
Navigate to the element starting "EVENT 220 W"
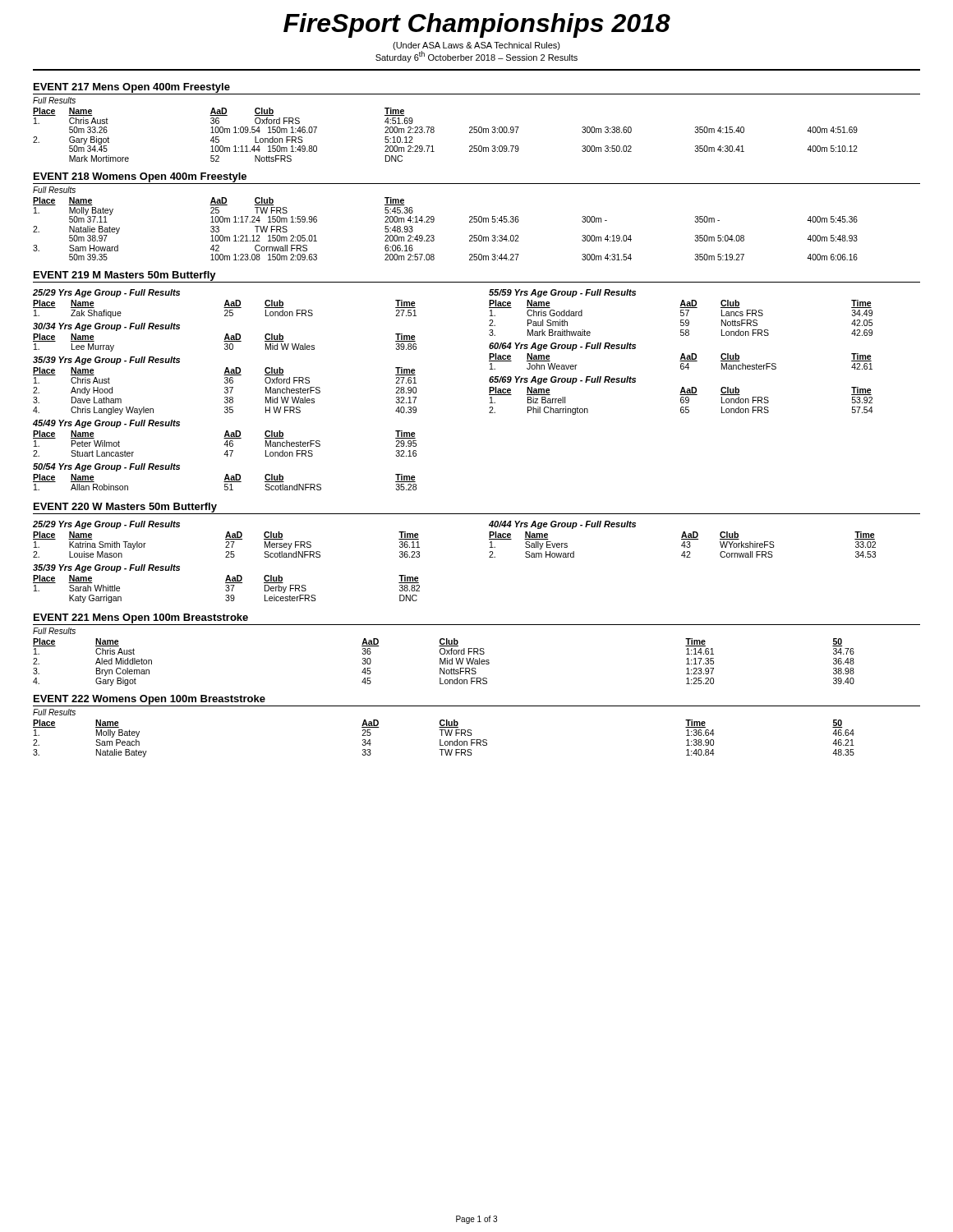tap(125, 506)
